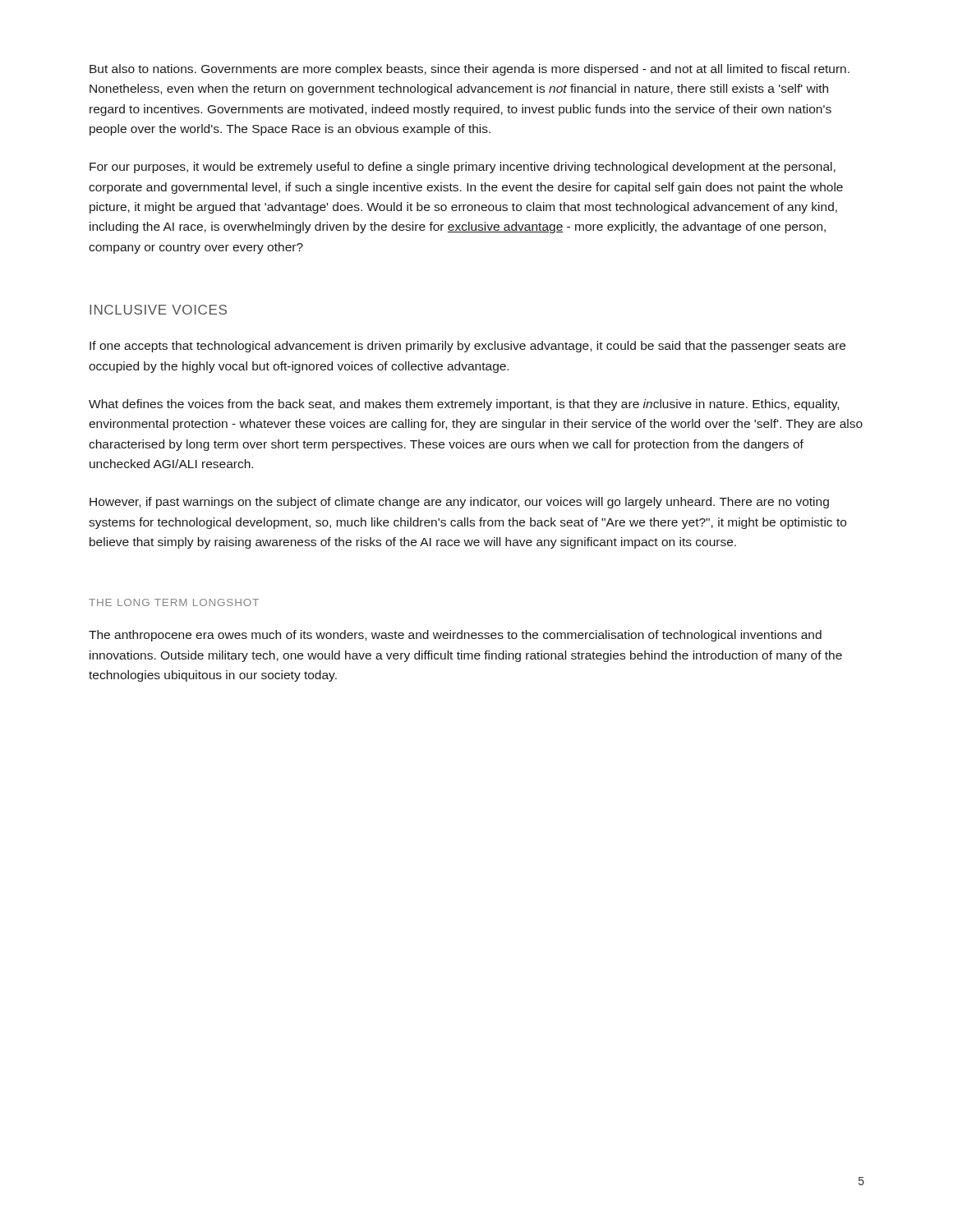Point to the block beginning "What defines the voices from"
953x1232 pixels.
[x=476, y=434]
